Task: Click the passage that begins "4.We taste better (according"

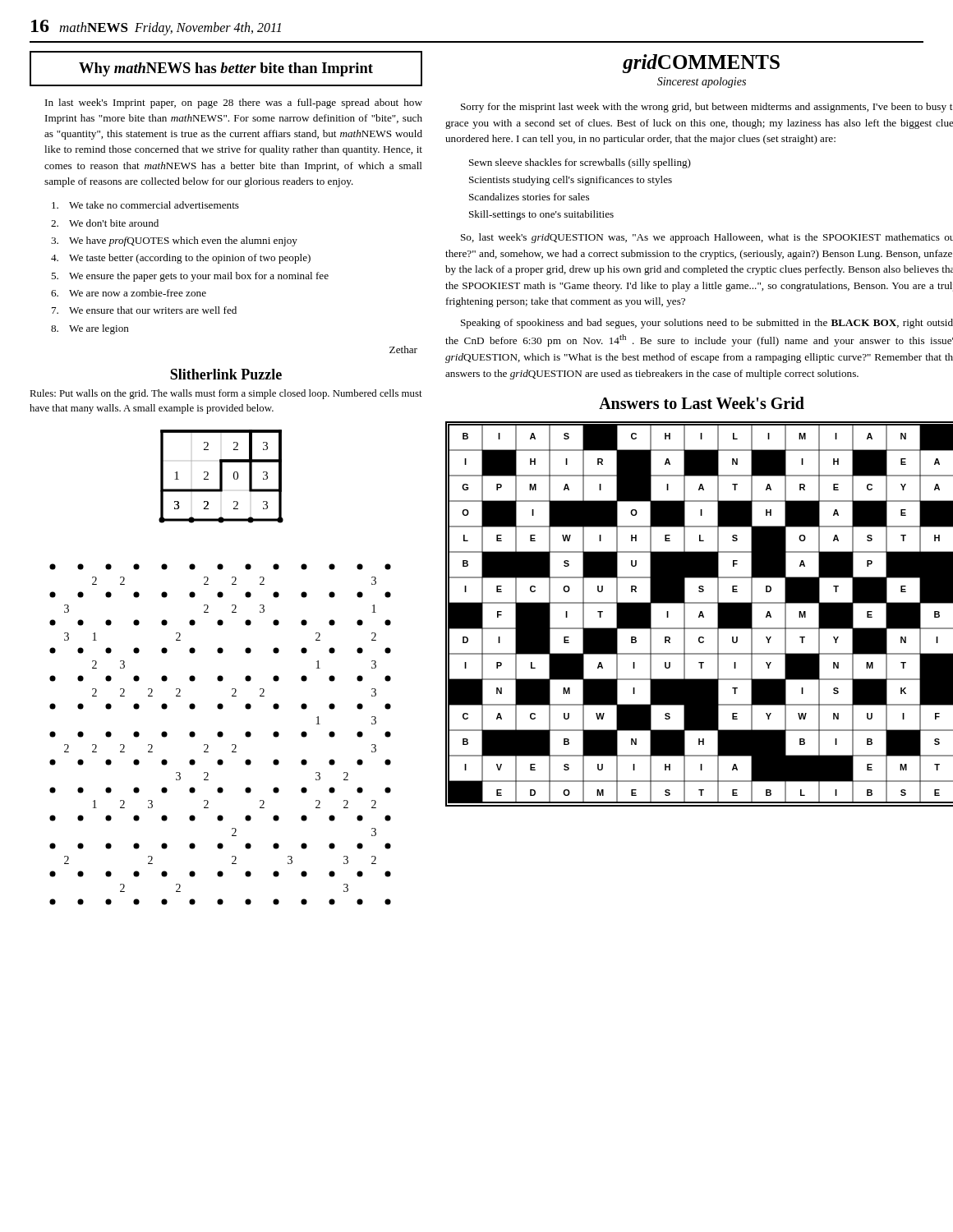Action: [x=181, y=258]
